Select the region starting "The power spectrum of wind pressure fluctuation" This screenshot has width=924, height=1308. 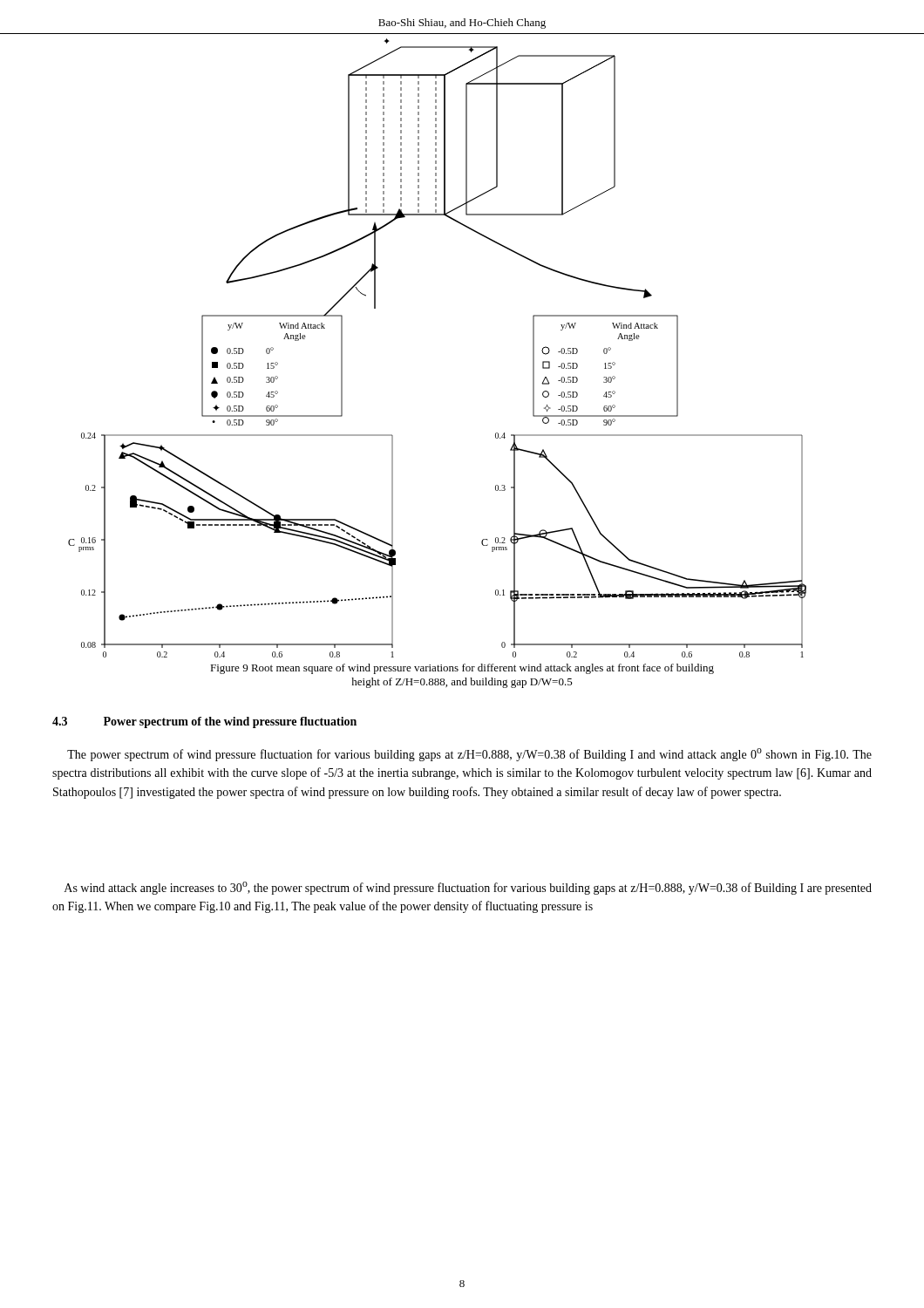pos(462,772)
